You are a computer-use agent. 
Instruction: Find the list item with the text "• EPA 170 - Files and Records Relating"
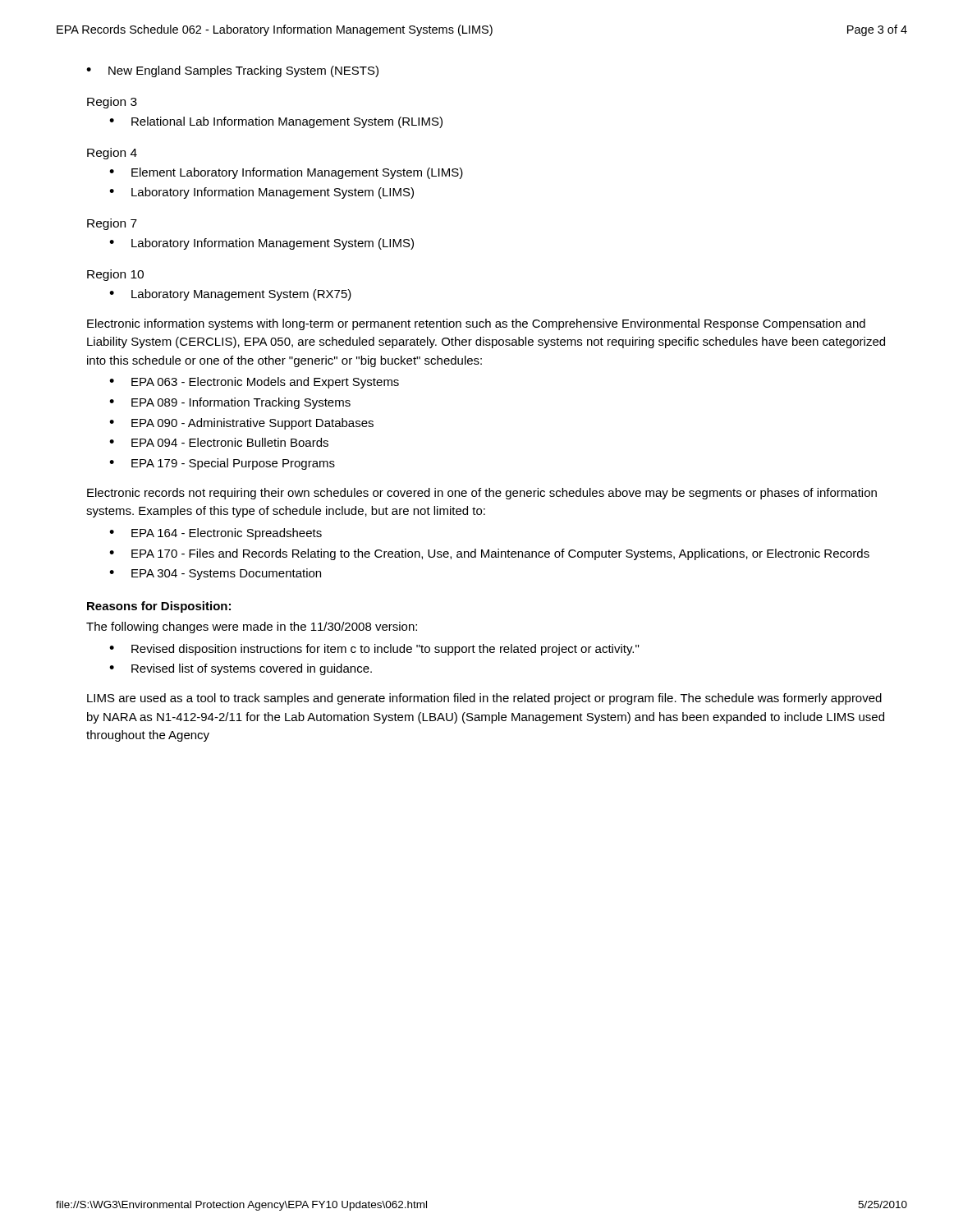click(x=489, y=553)
